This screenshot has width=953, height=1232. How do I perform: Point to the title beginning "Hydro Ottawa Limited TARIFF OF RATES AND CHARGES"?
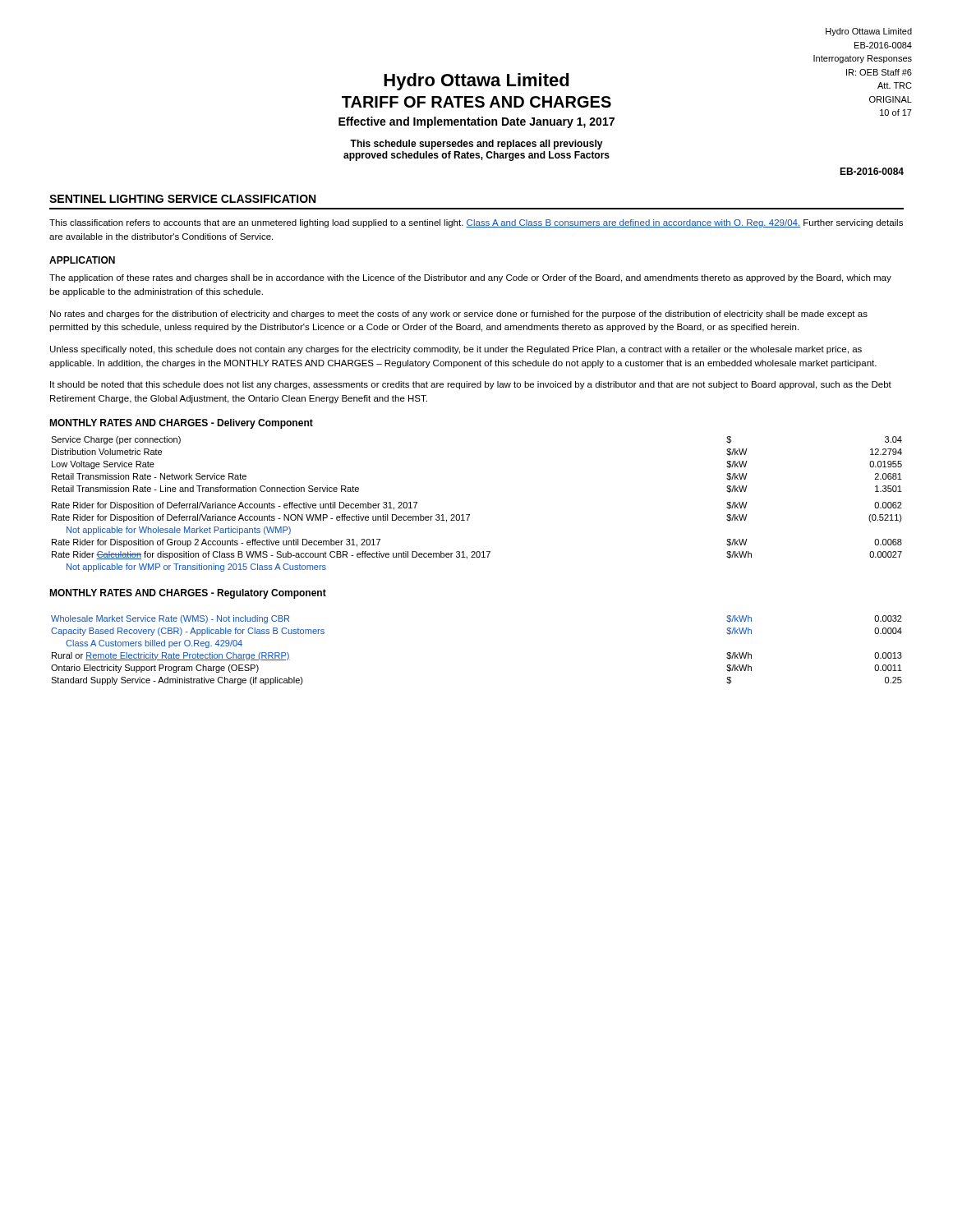(x=476, y=99)
